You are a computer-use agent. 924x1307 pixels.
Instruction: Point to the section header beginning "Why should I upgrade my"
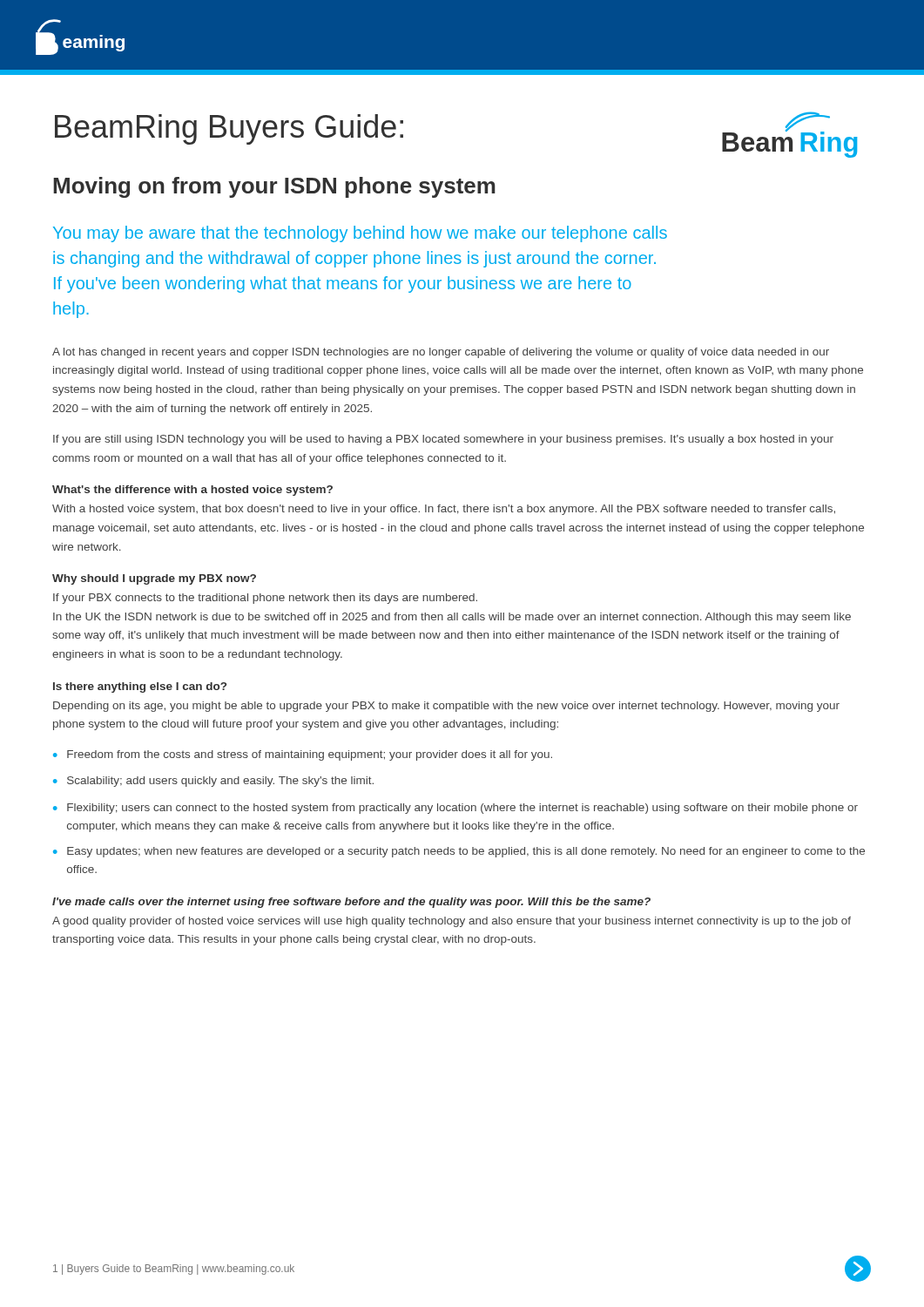coord(154,579)
